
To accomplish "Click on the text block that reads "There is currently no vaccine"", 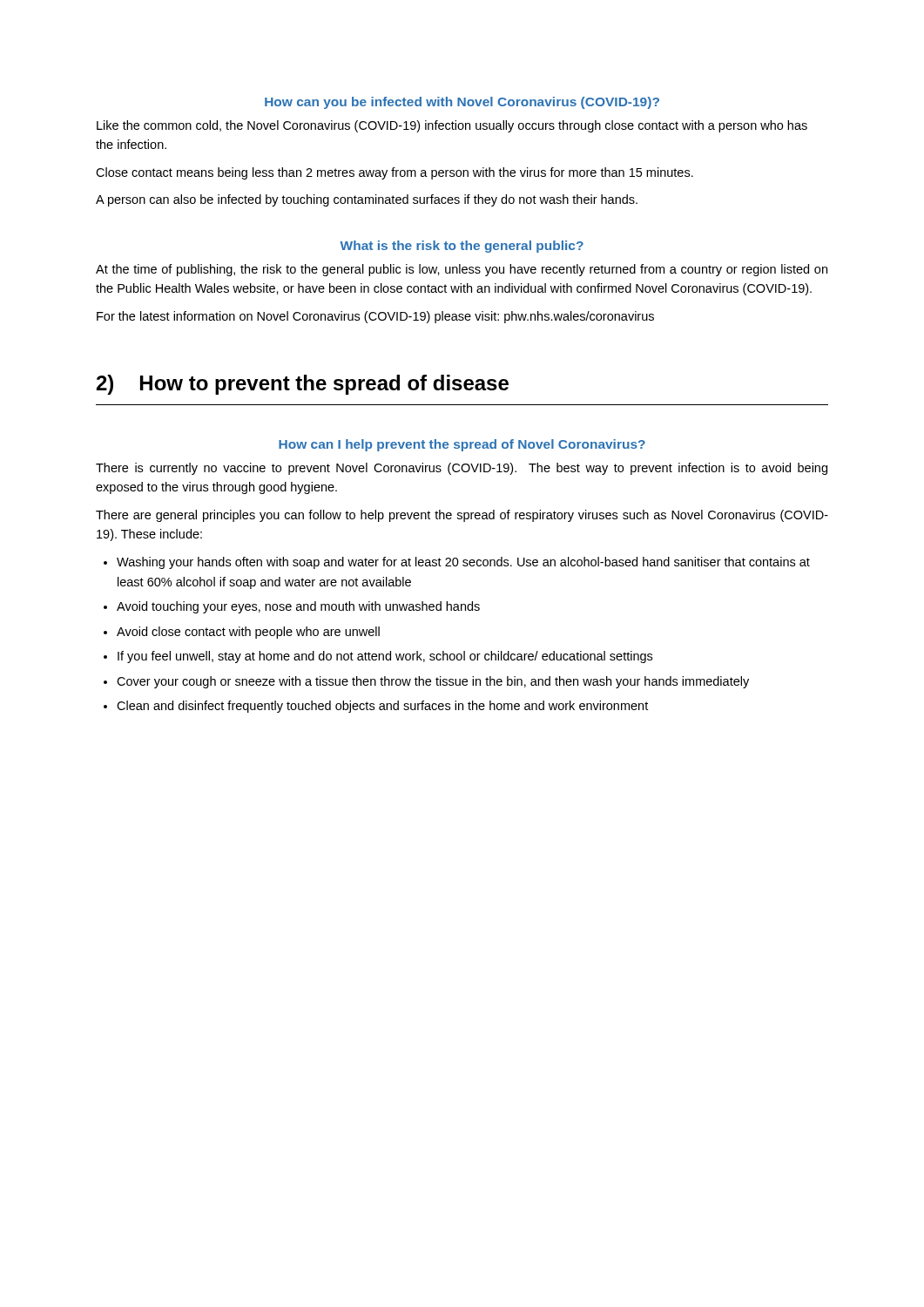I will click(x=462, y=478).
